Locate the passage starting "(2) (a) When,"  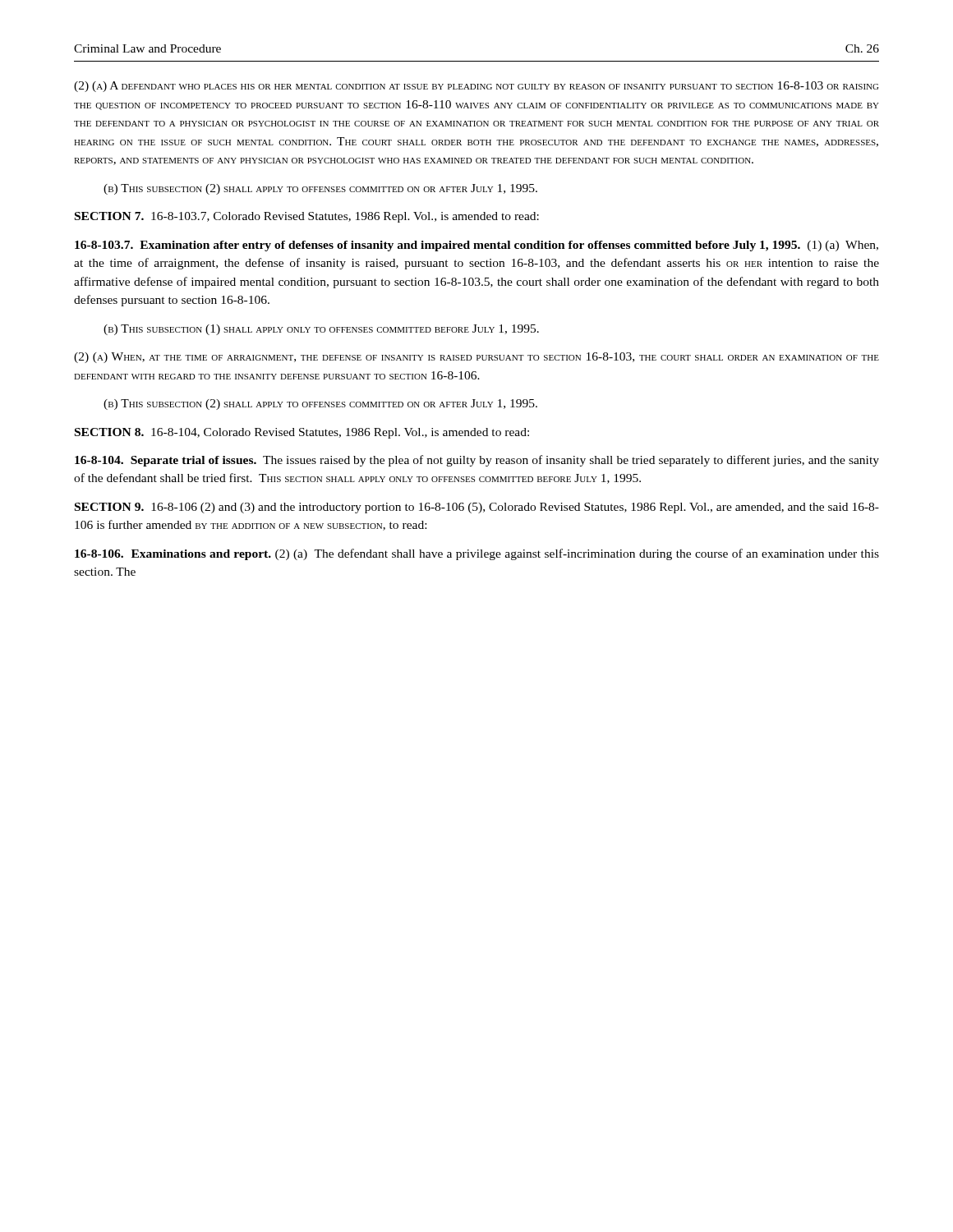coord(476,366)
